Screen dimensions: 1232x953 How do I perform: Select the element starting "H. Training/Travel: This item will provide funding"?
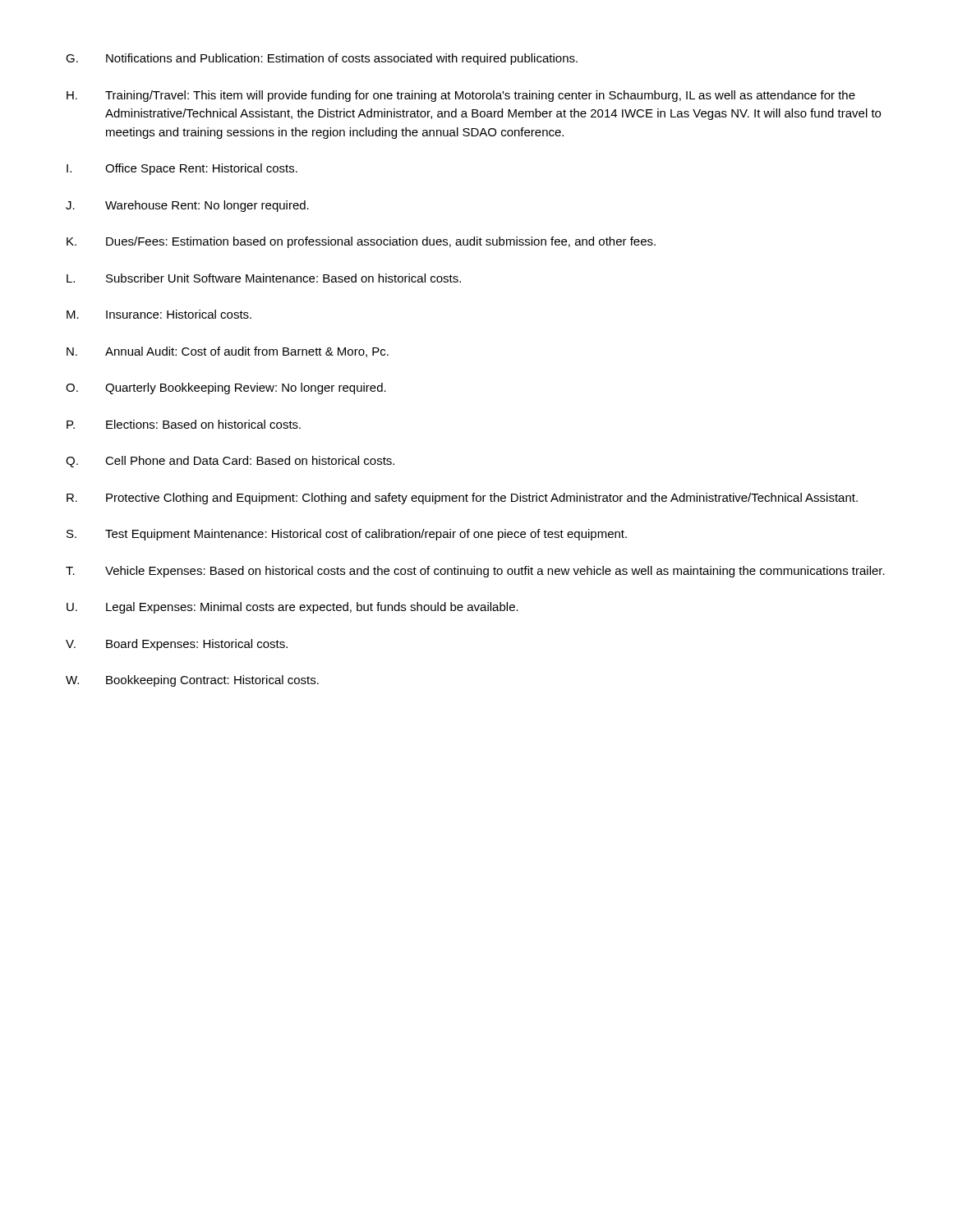pyautogui.click(x=476, y=114)
